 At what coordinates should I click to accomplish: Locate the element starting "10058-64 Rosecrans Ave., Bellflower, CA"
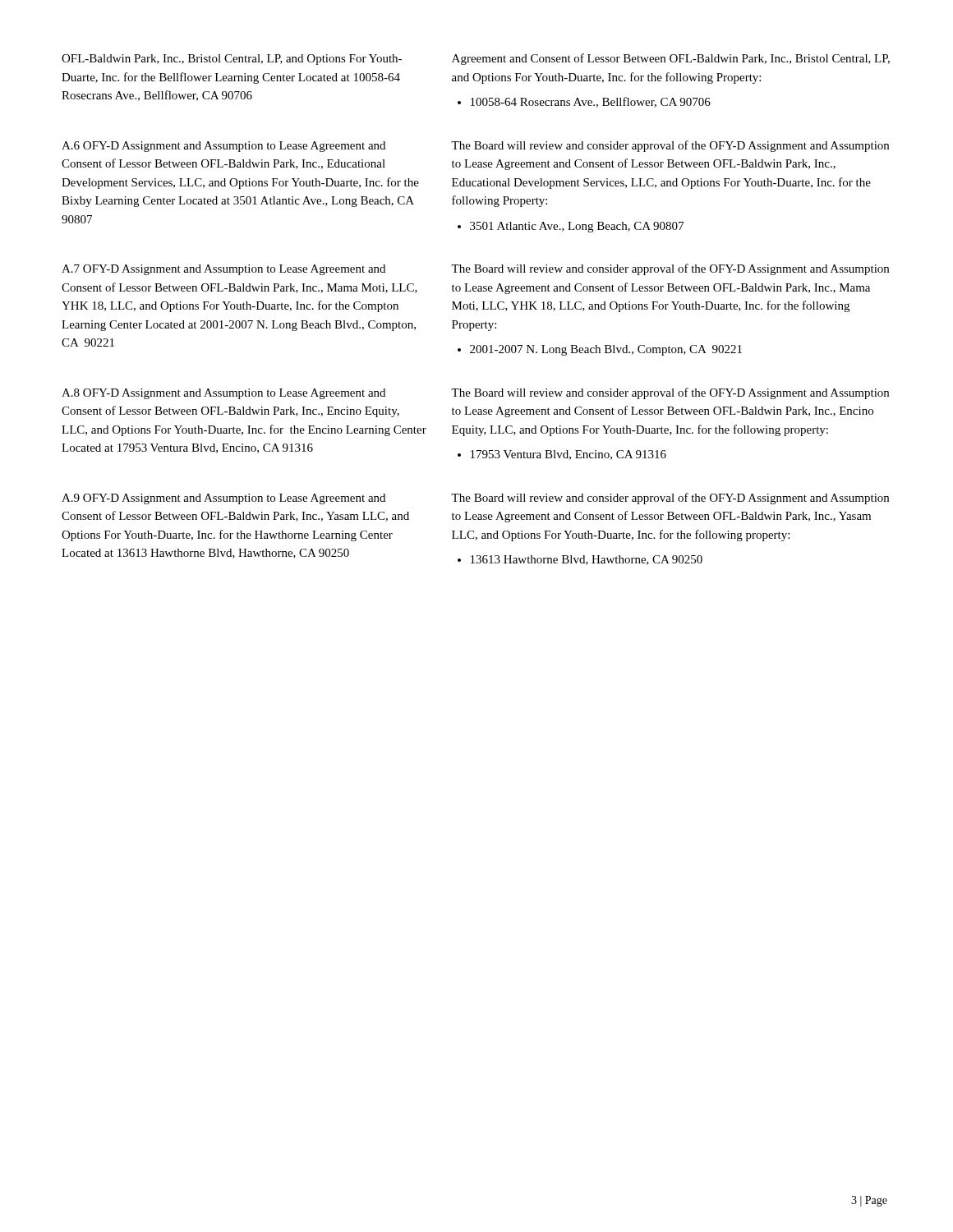[590, 102]
